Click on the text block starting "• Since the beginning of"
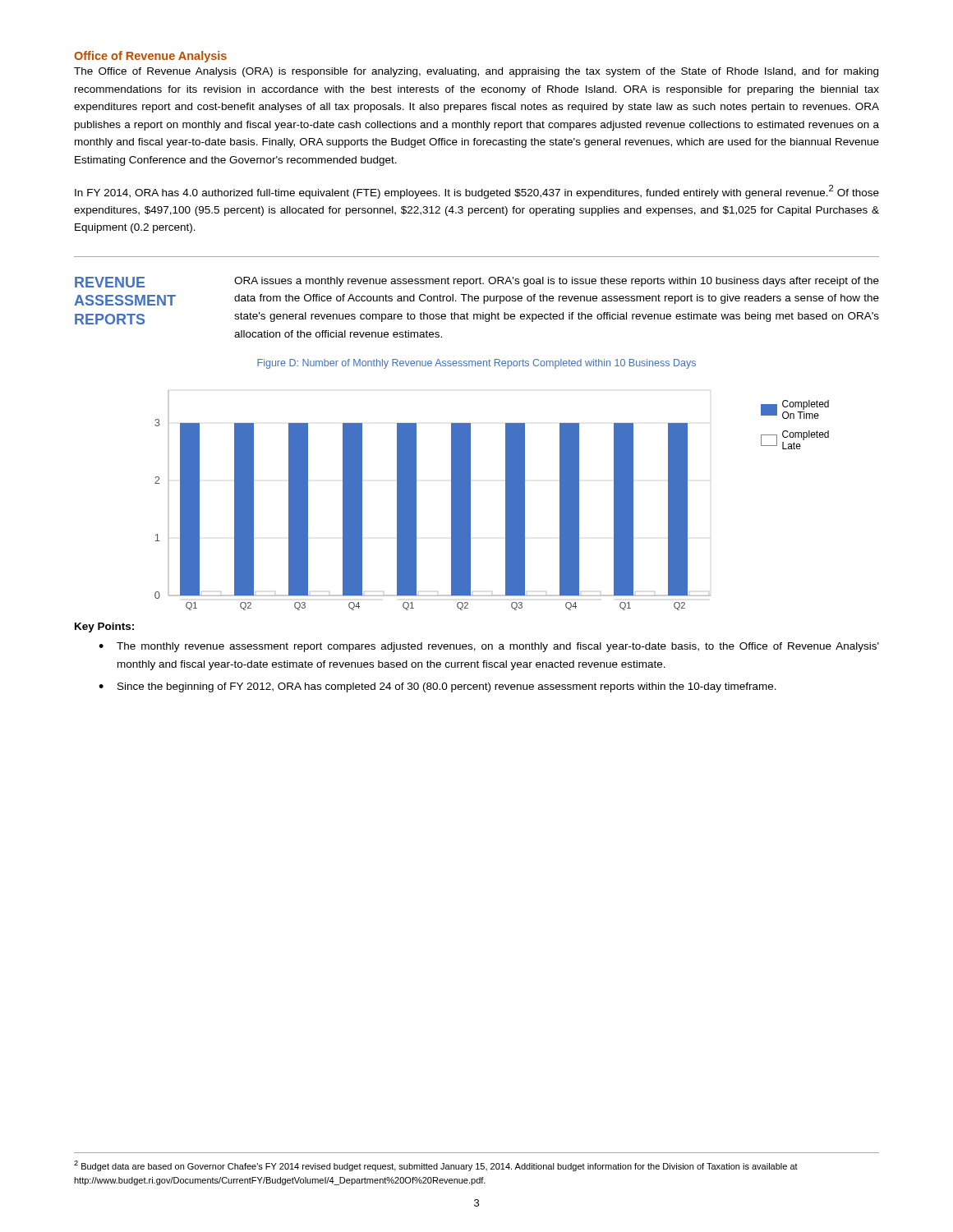The height and width of the screenshot is (1232, 953). (x=438, y=688)
